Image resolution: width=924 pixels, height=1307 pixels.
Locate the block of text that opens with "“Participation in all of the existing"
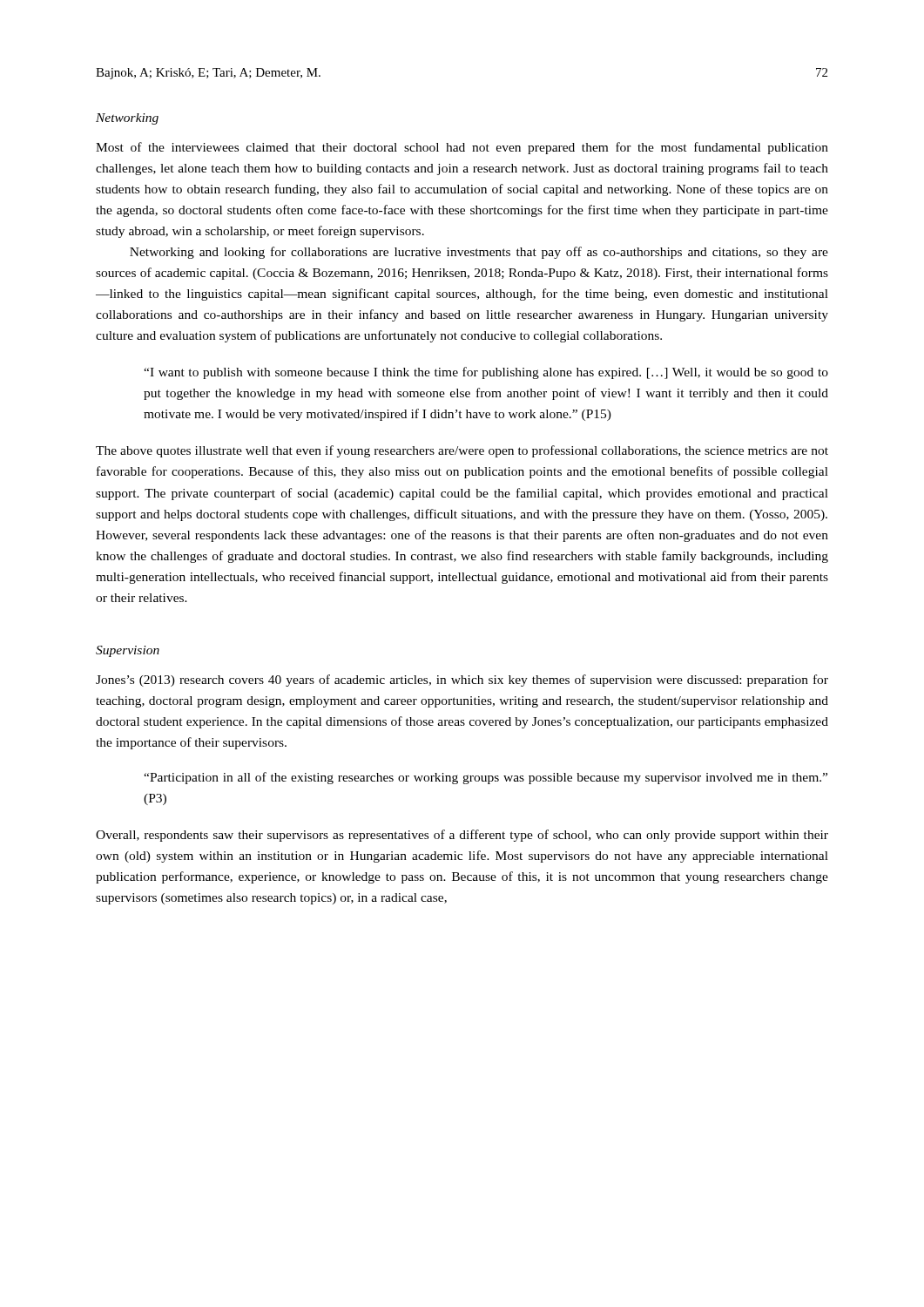[x=486, y=787]
